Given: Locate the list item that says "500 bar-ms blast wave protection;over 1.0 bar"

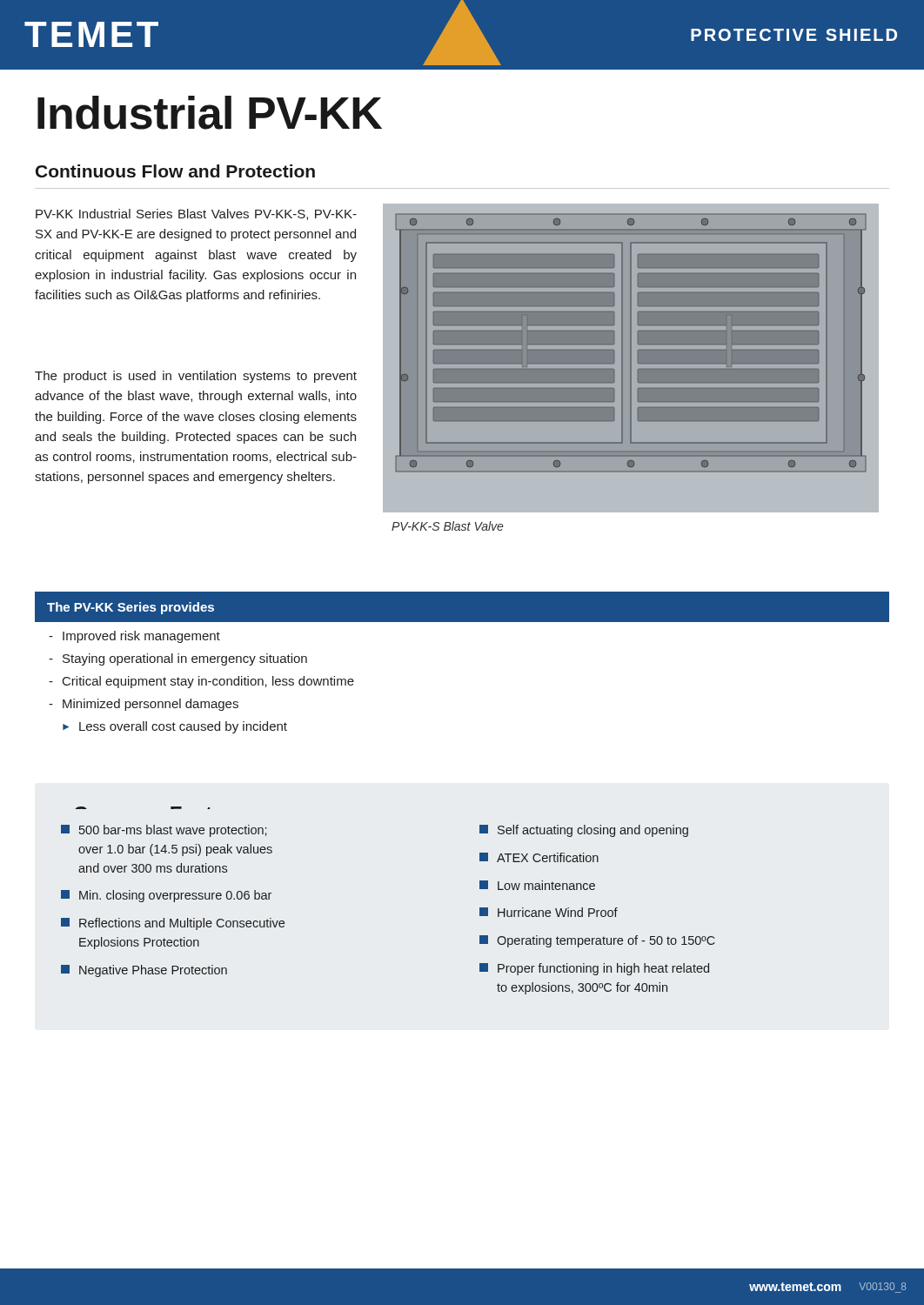Looking at the screenshot, I should 164,830.
